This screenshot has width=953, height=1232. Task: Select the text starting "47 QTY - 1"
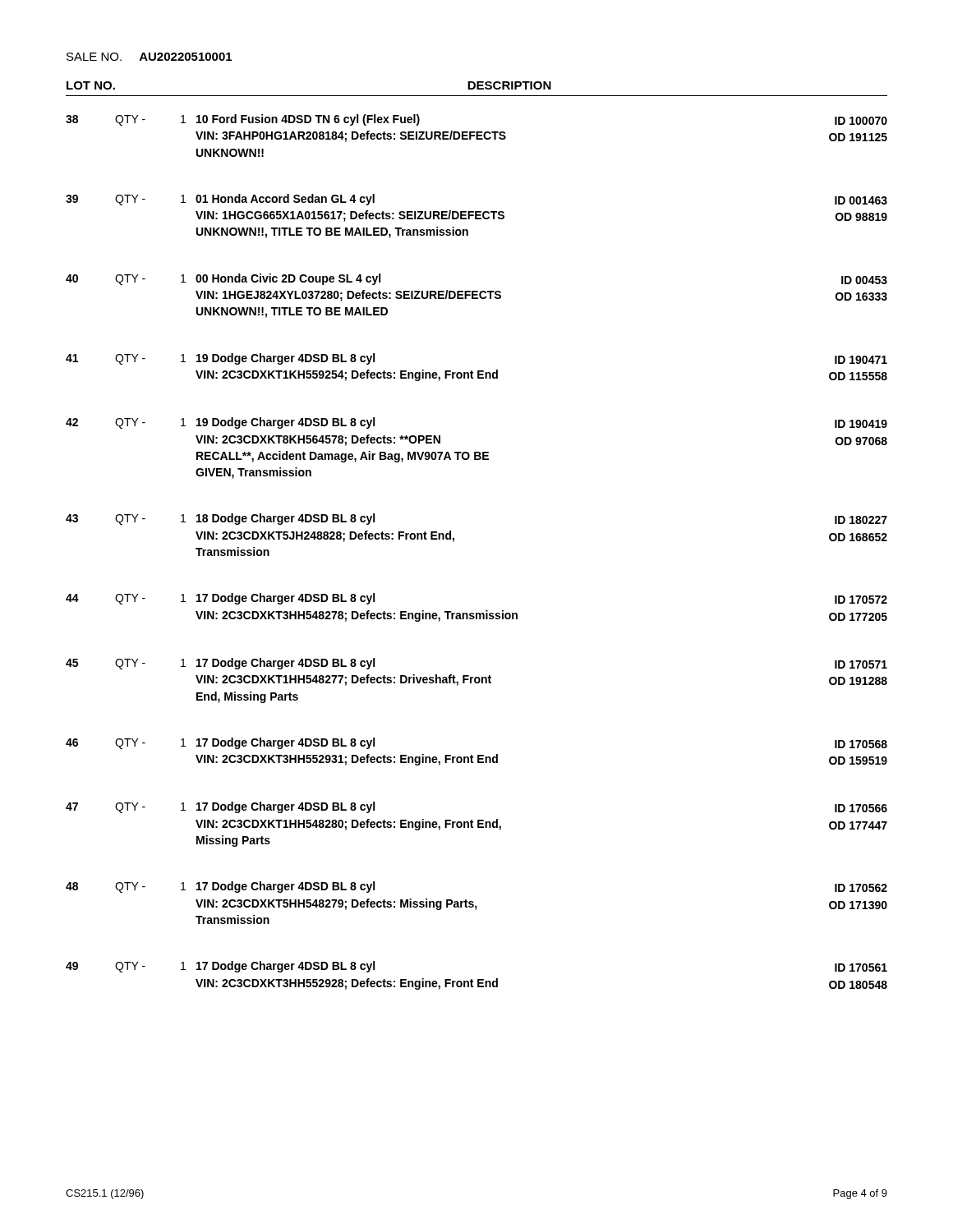click(x=476, y=824)
